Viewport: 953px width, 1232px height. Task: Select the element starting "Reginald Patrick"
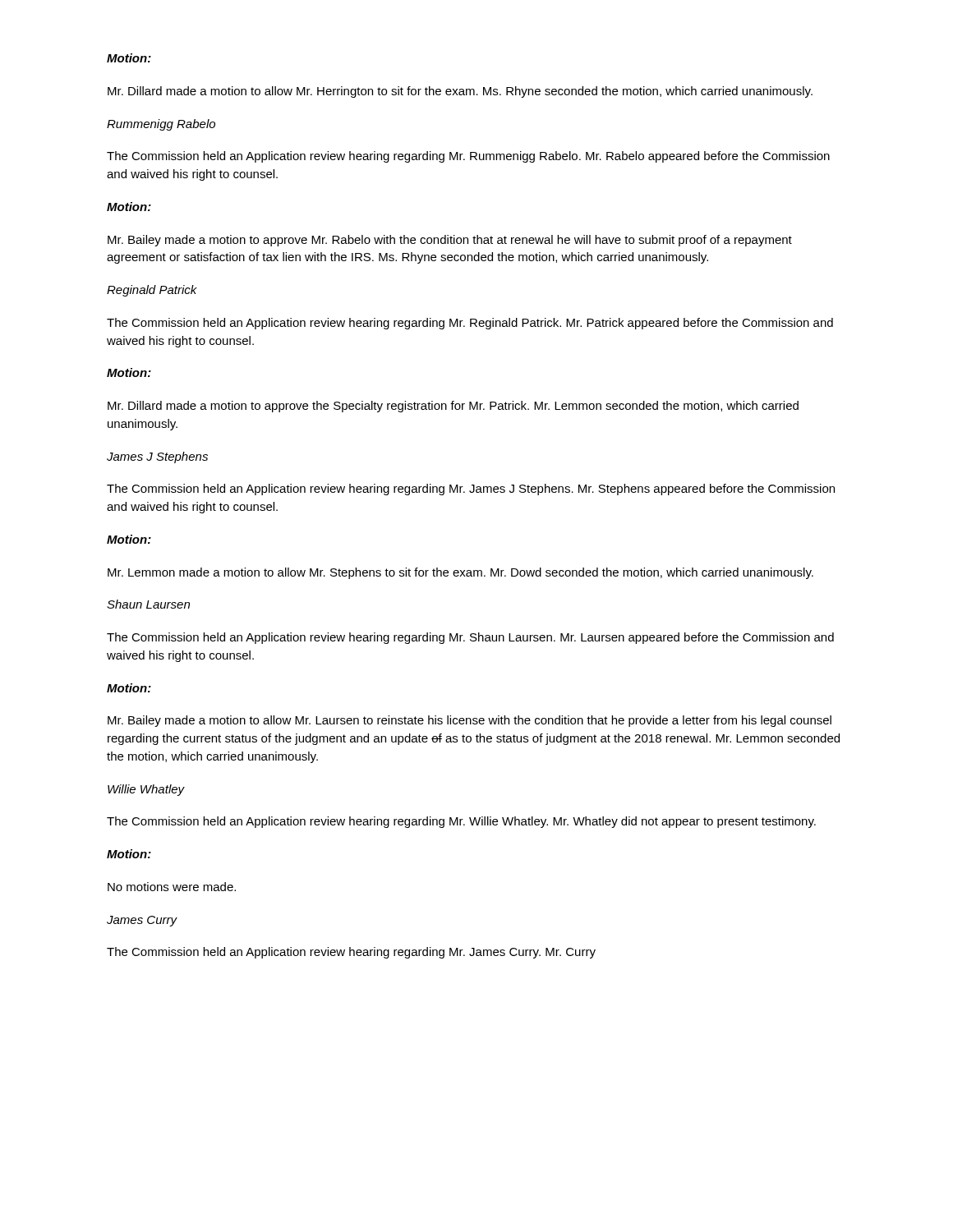point(152,291)
